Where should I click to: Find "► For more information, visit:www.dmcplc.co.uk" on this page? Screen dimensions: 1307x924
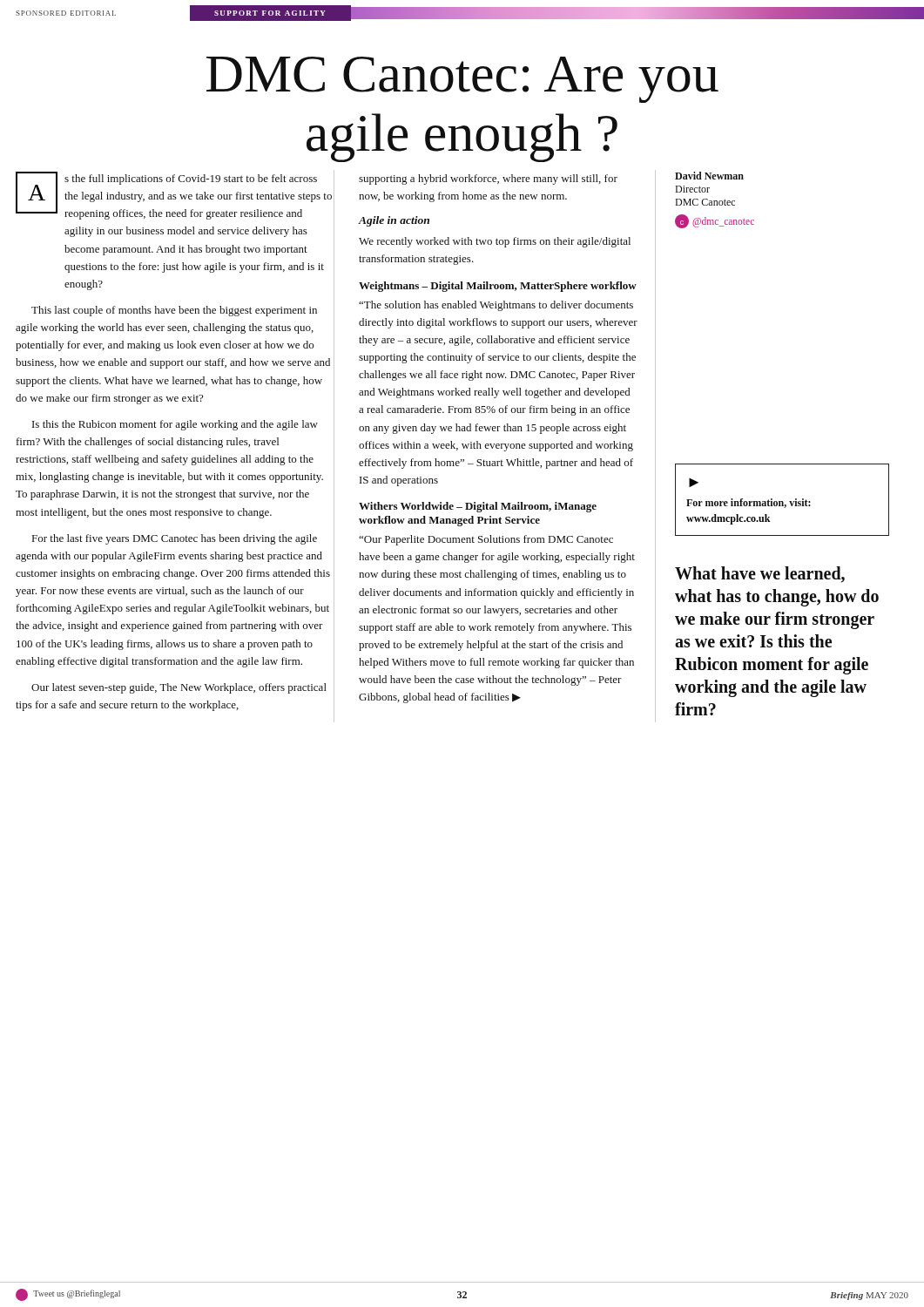[x=782, y=500]
